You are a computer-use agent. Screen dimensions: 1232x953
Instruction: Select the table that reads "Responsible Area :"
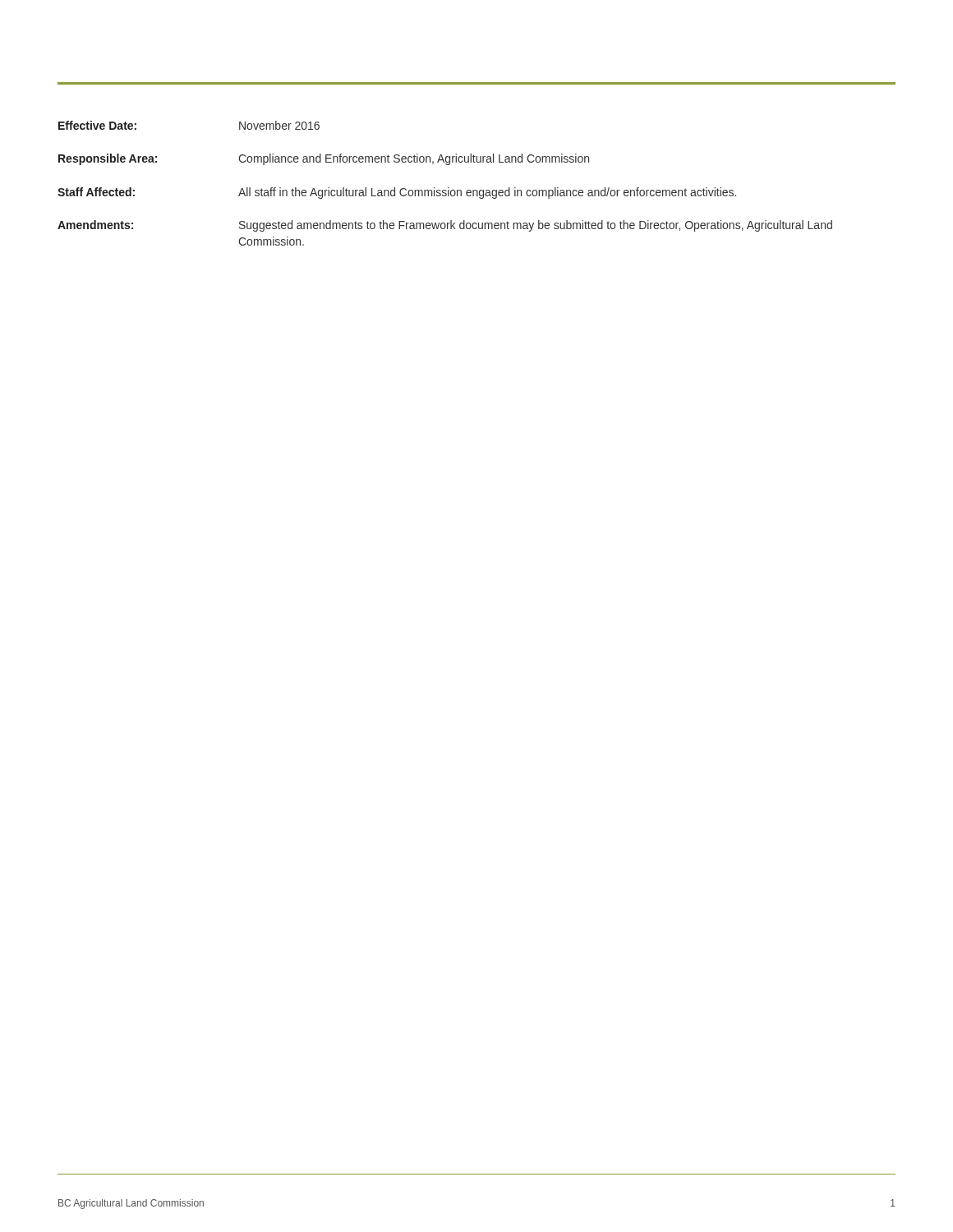pyautogui.click(x=476, y=184)
